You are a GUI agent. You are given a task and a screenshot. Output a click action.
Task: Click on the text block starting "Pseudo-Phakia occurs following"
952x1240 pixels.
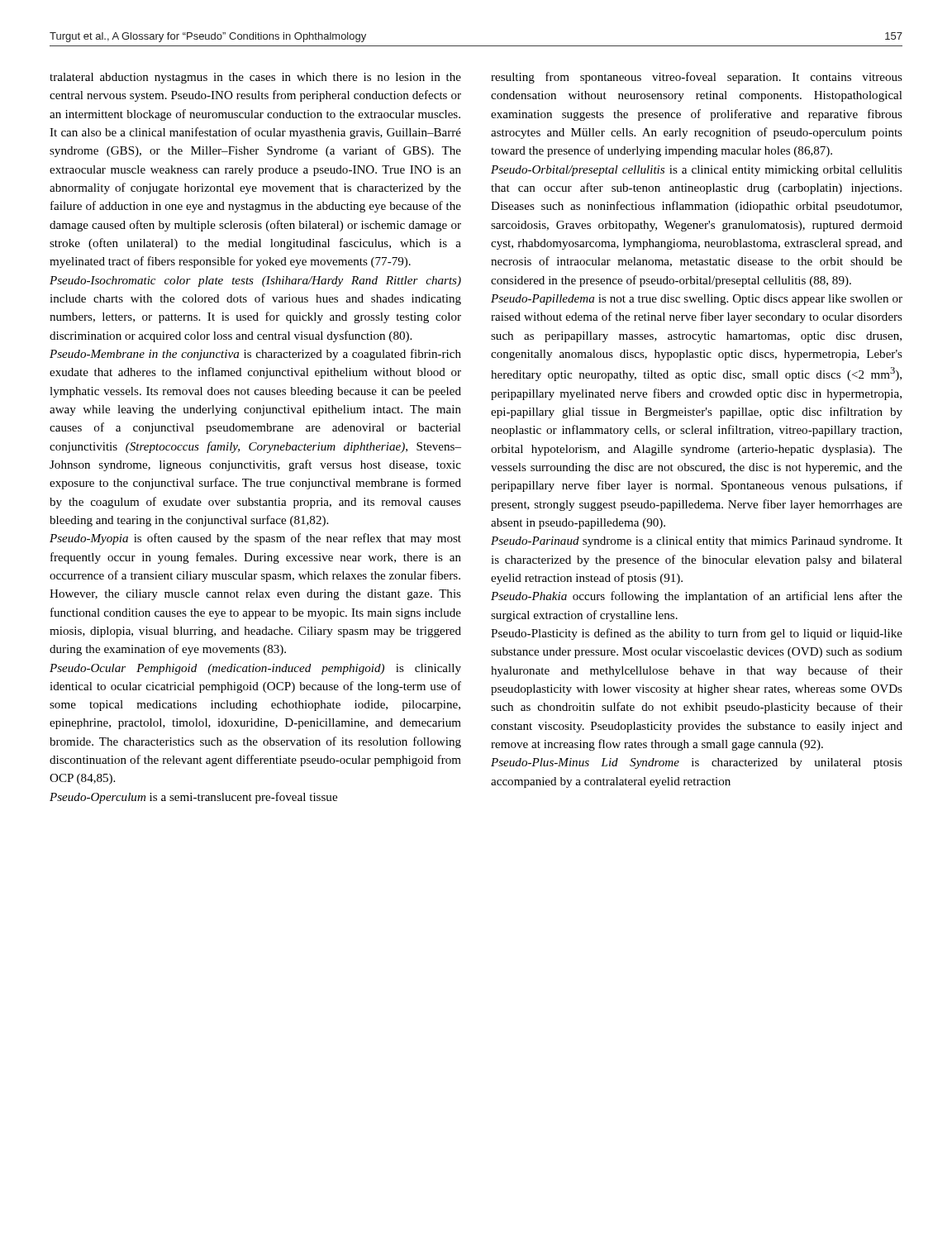[697, 606]
